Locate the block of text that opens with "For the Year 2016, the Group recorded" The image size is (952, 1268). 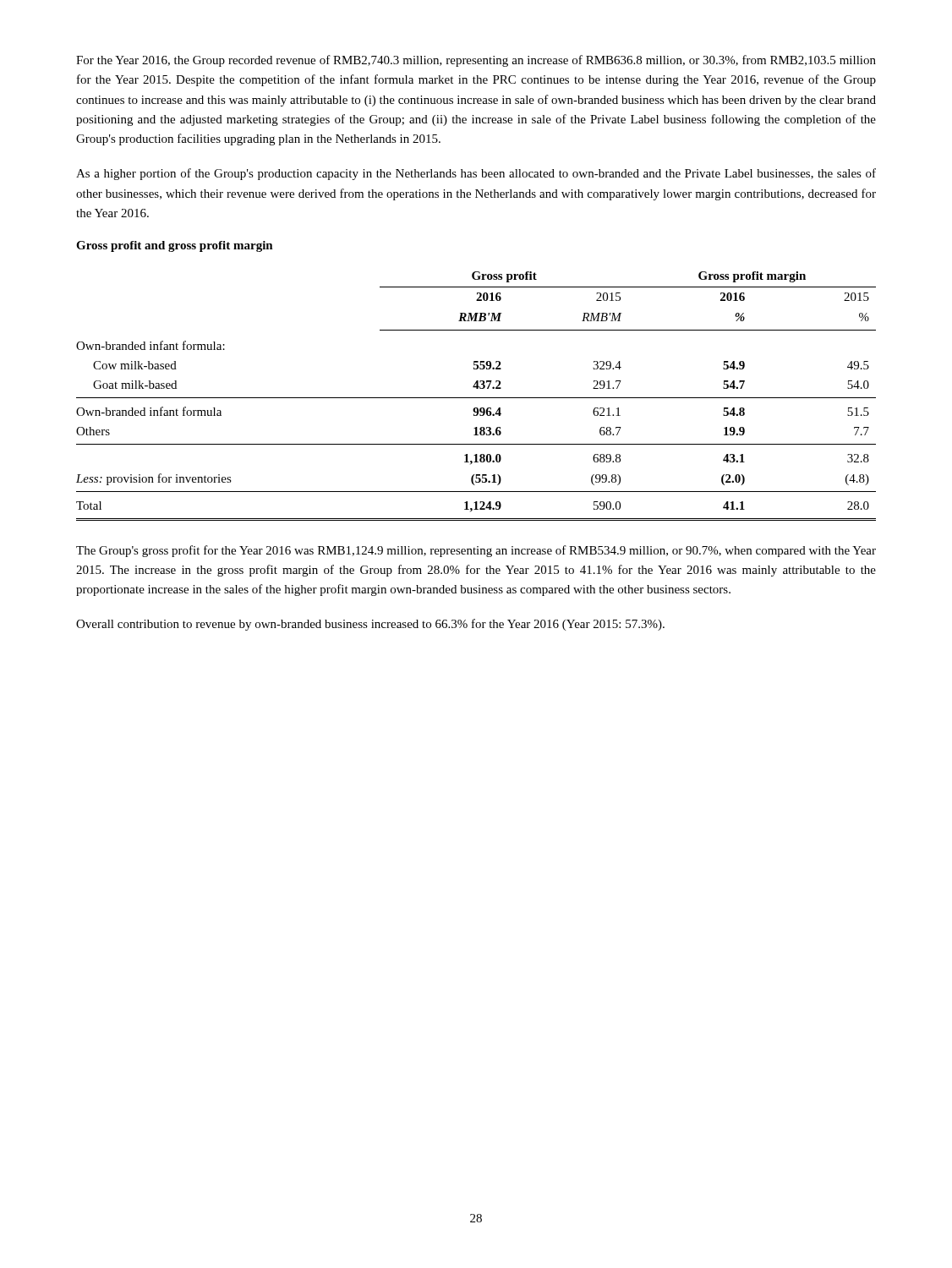tap(476, 99)
